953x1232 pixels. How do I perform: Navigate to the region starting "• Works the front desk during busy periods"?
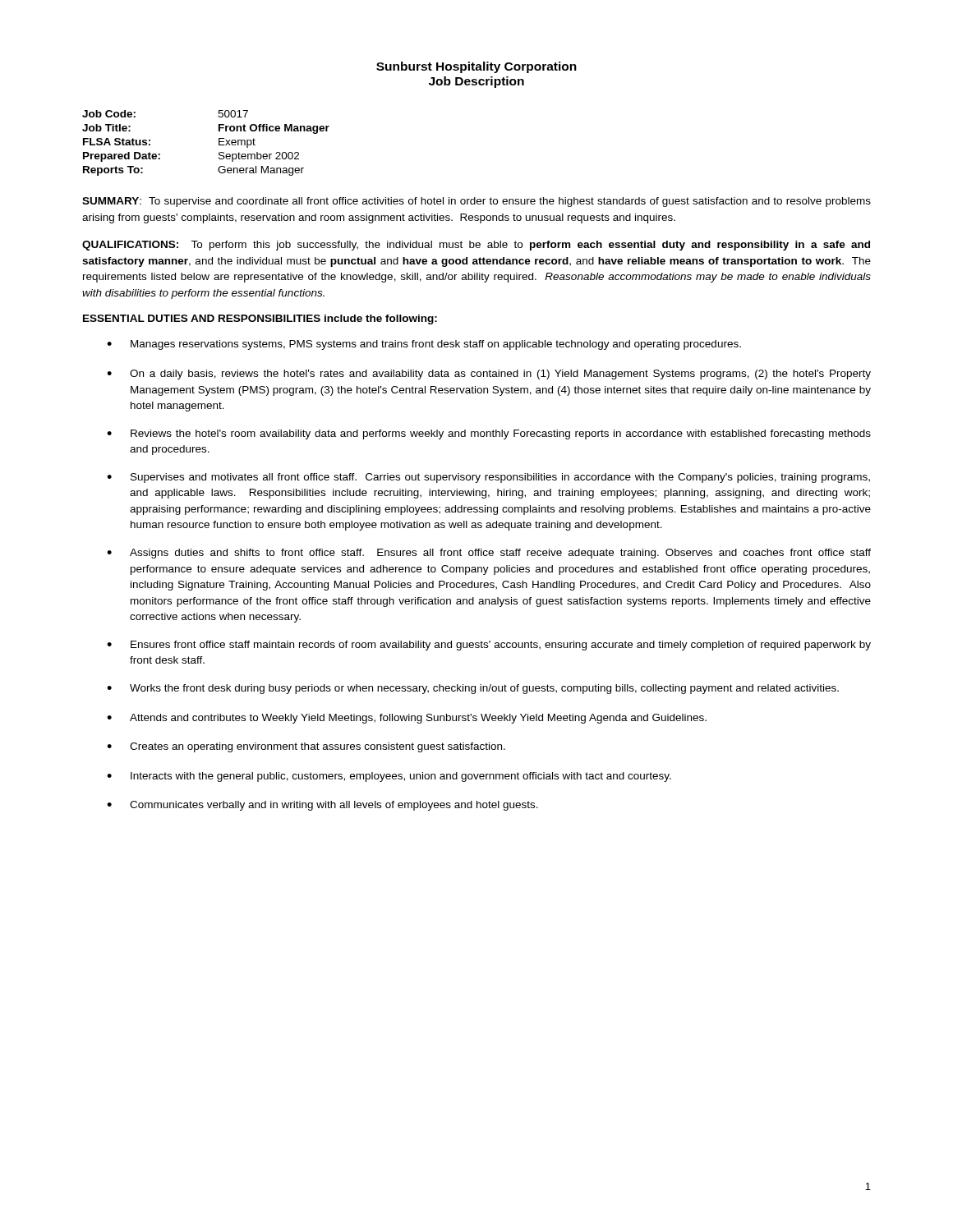[476, 689]
